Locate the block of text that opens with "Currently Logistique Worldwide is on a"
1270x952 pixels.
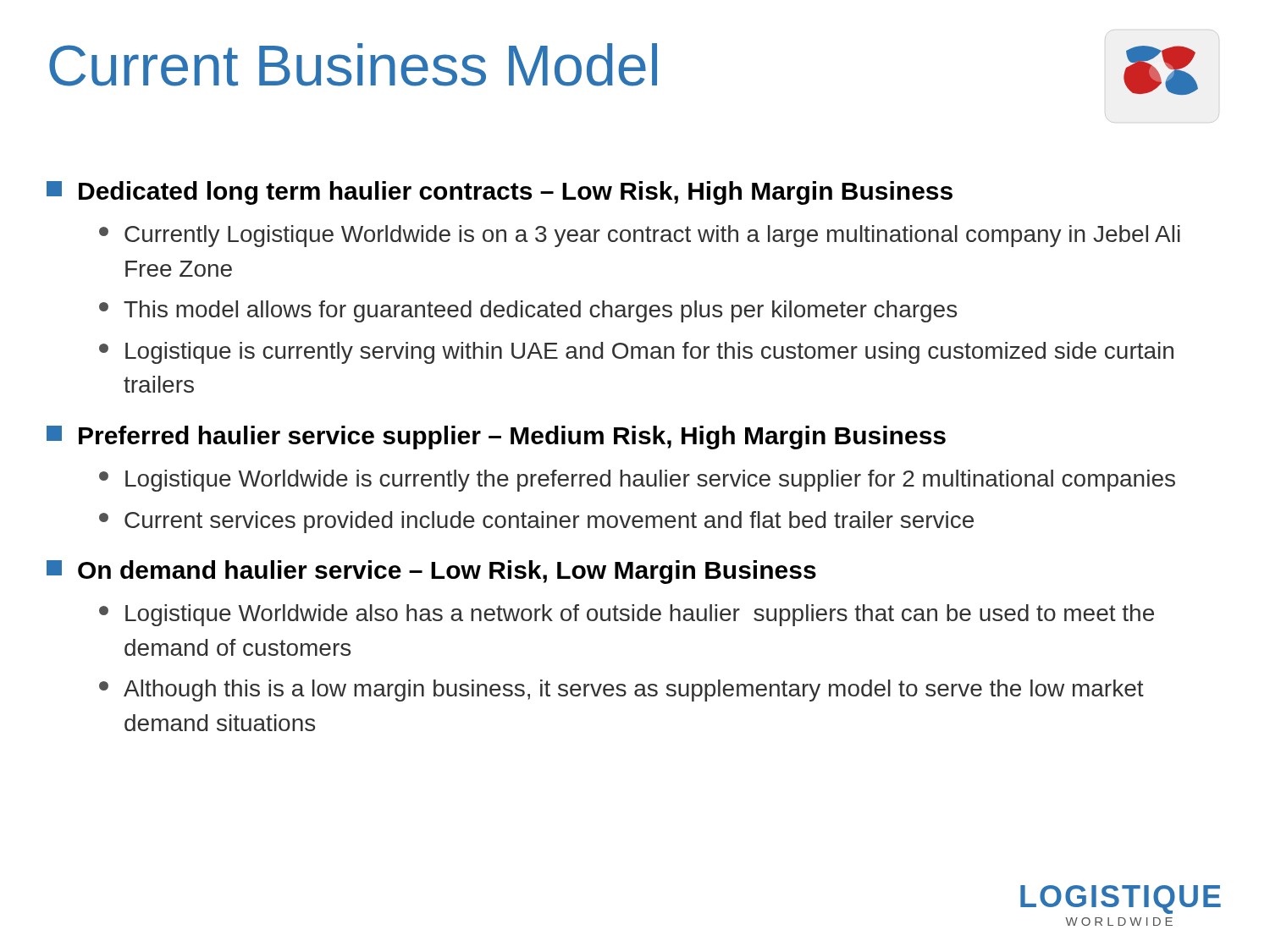click(x=653, y=252)
